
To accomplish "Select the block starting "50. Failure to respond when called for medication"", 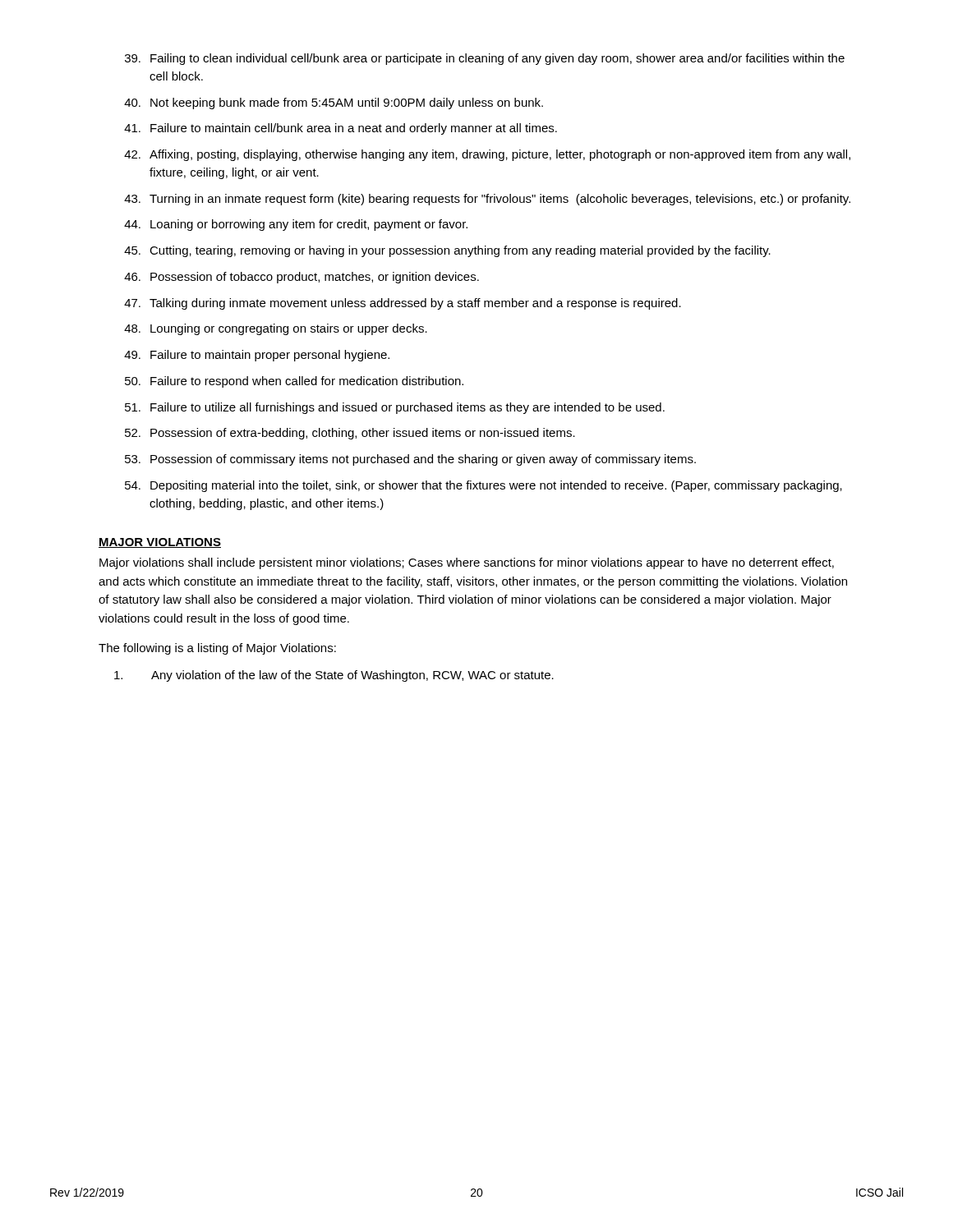I will pyautogui.click(x=294, y=382).
